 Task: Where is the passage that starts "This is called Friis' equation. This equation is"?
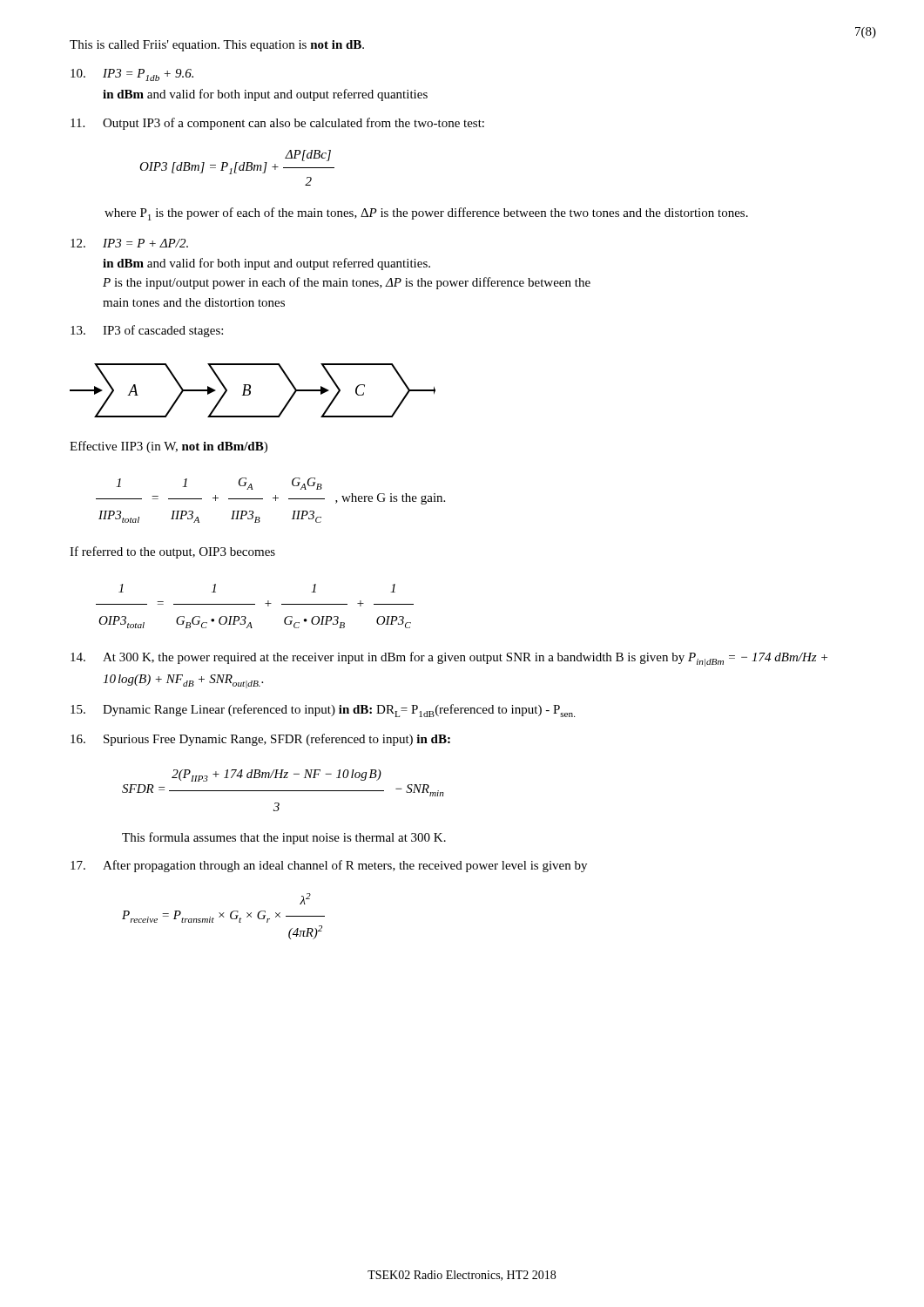pyautogui.click(x=217, y=44)
